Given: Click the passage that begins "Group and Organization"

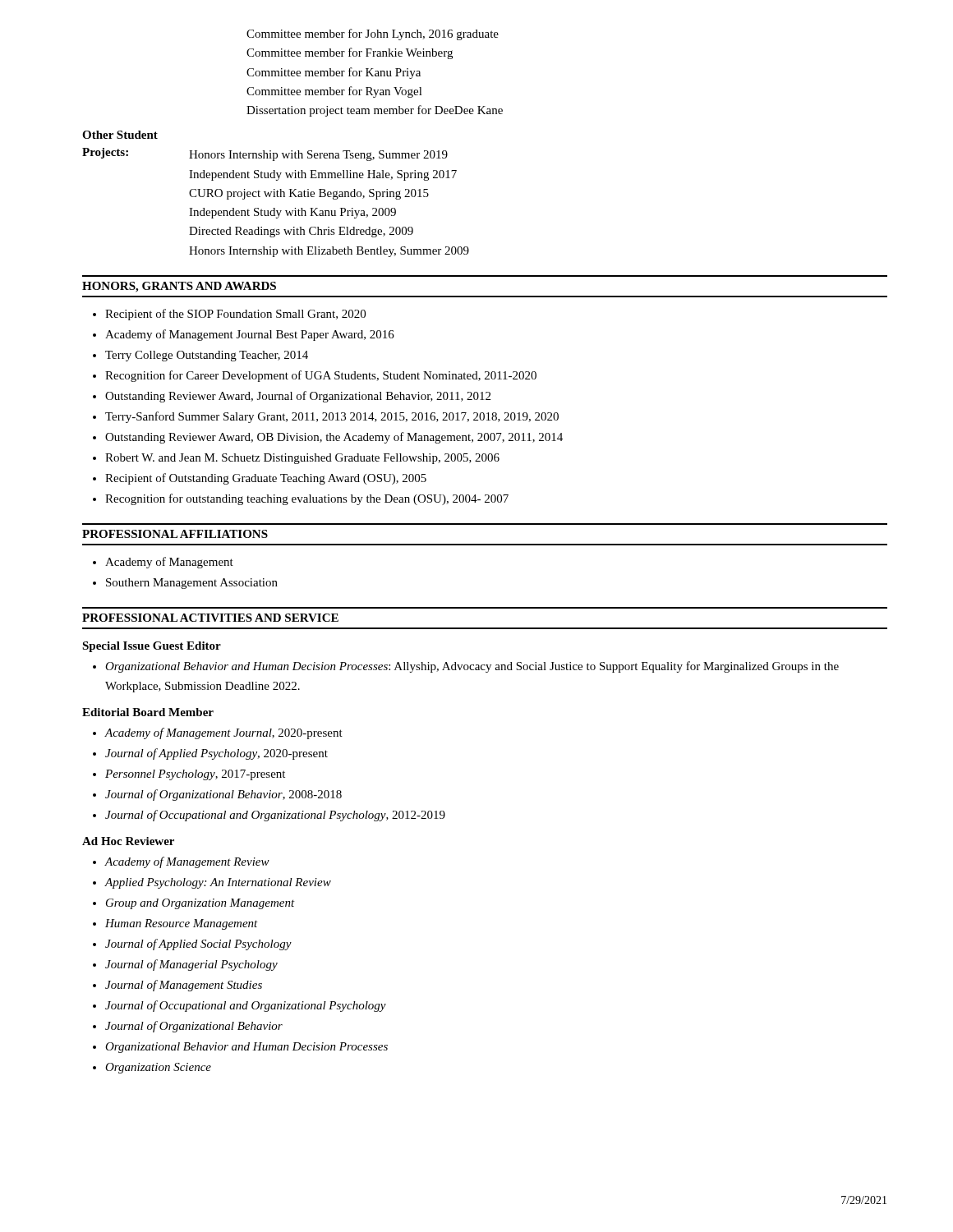Looking at the screenshot, I should point(194,904).
